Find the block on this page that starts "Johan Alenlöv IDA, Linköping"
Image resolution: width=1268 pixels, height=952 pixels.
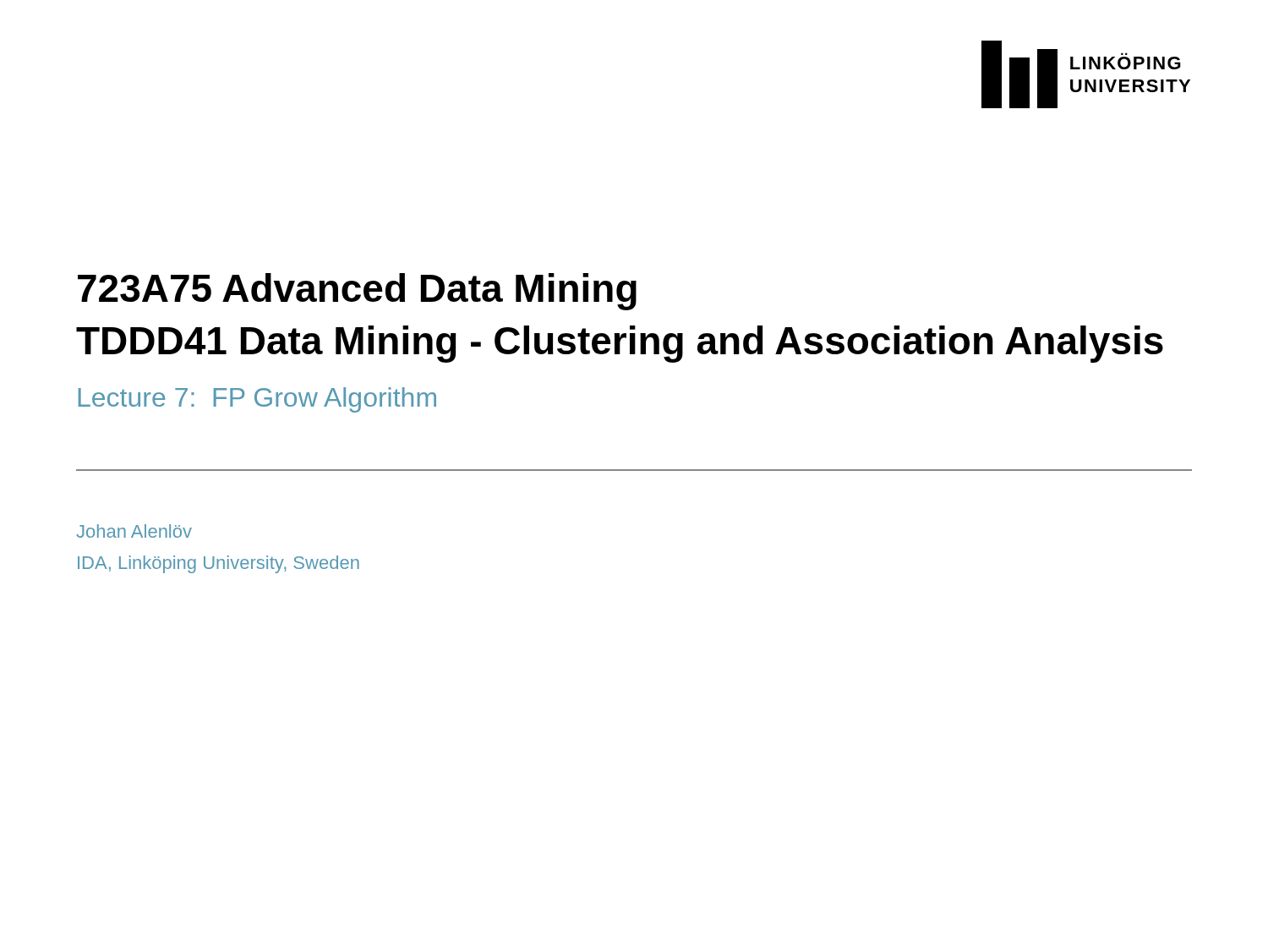point(218,547)
